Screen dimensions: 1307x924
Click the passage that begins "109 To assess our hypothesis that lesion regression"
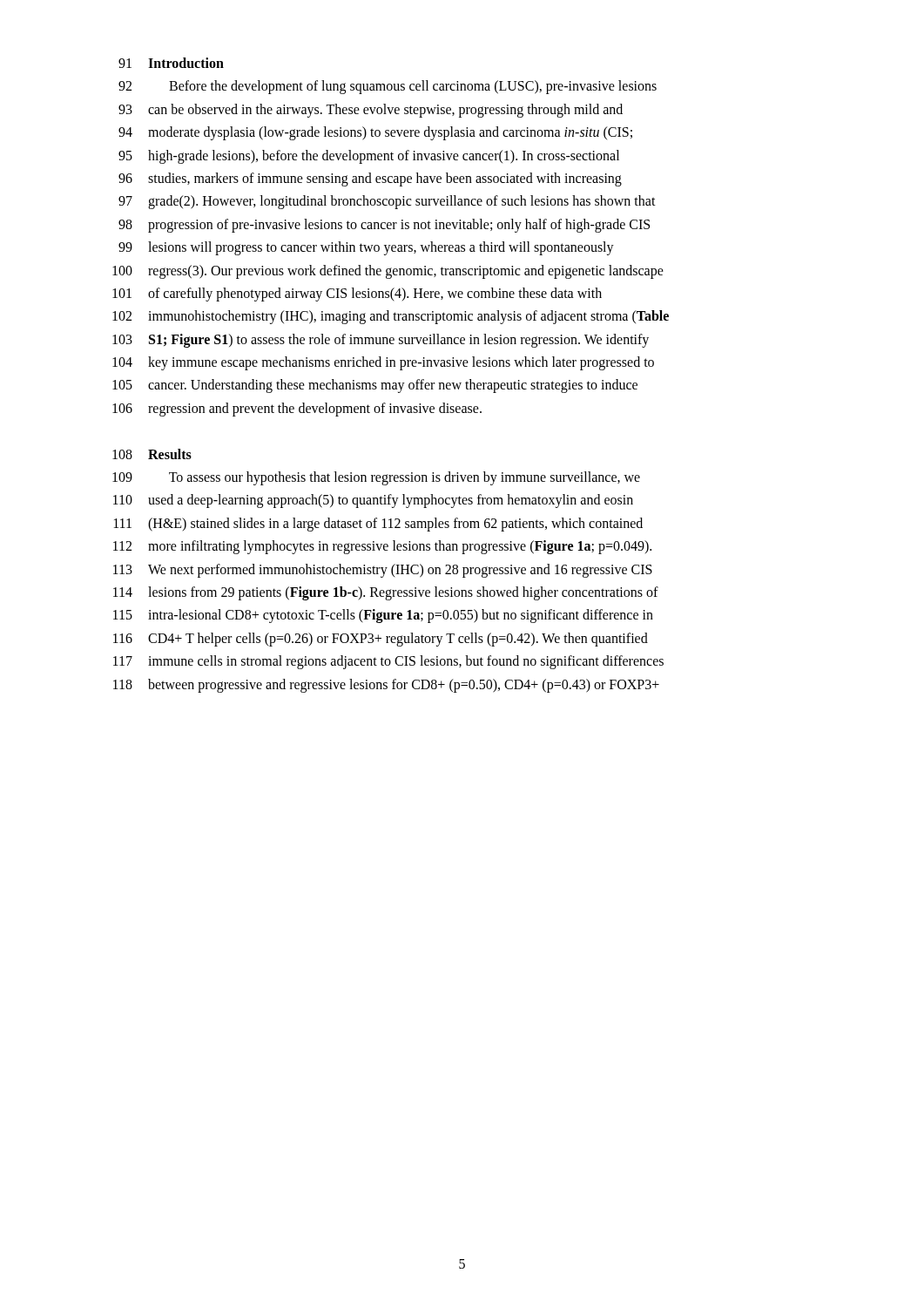click(x=471, y=581)
